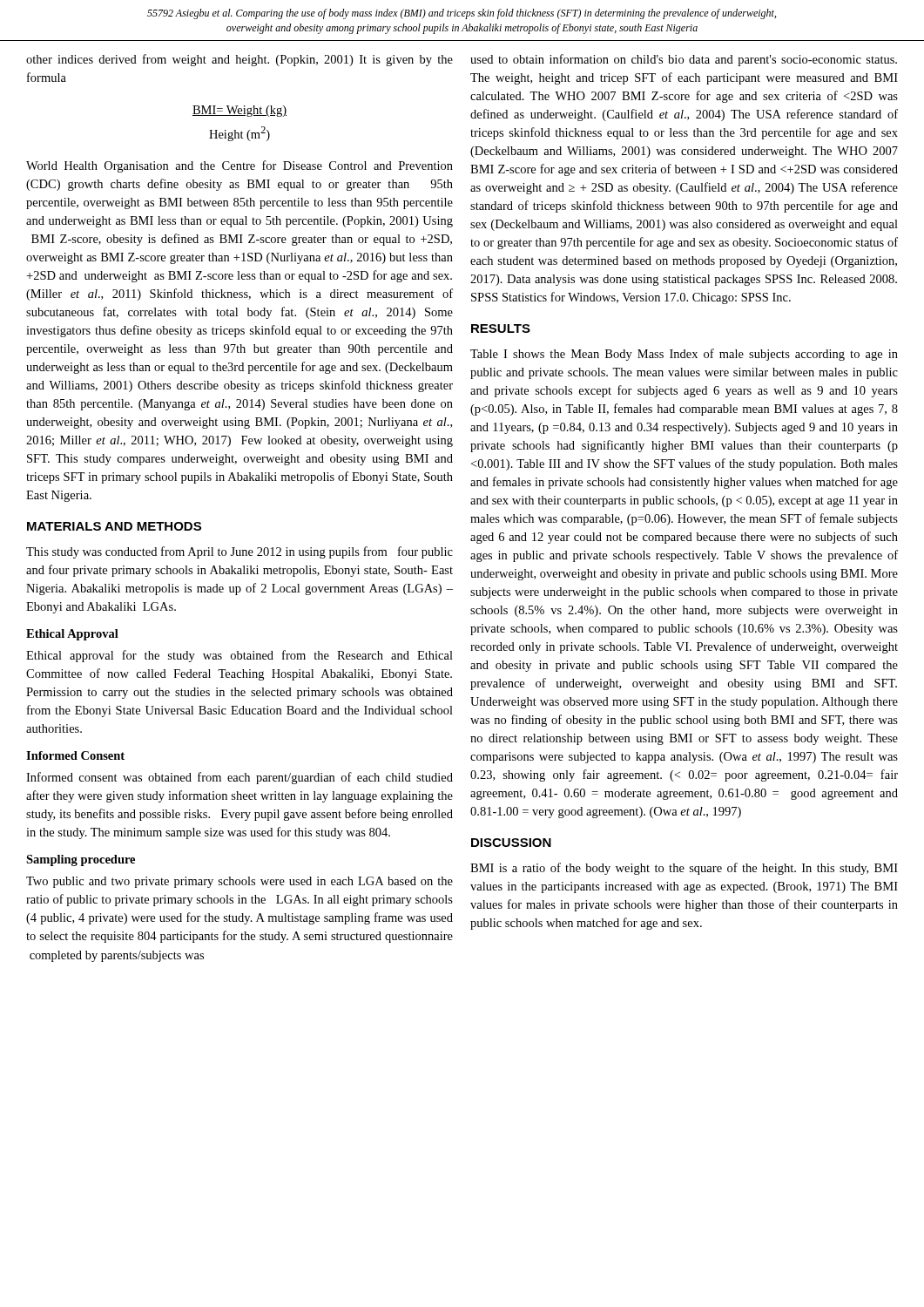924x1307 pixels.
Task: Locate the text block containing "This study was conducted from"
Action: 240,580
